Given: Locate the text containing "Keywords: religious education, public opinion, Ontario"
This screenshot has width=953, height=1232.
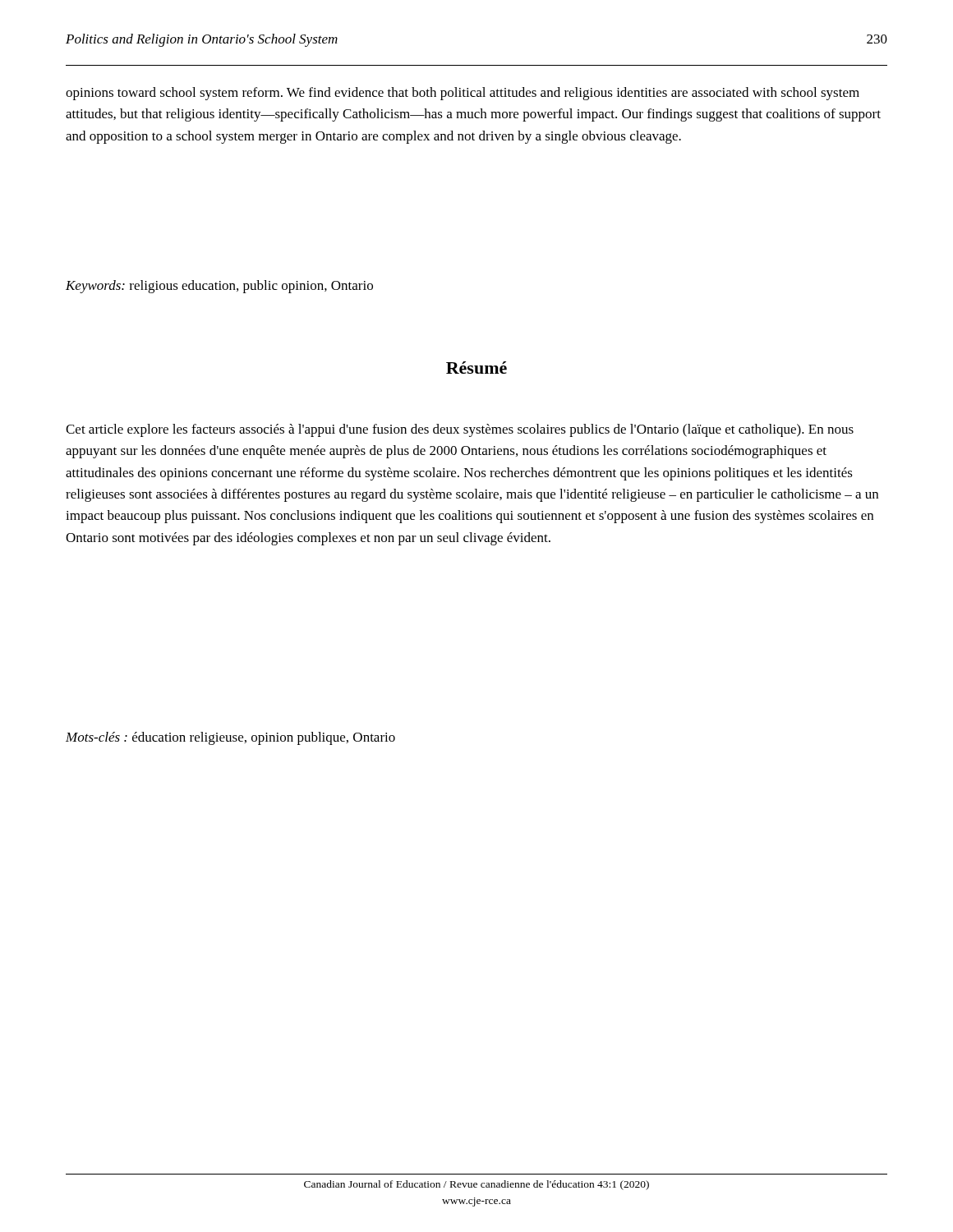Looking at the screenshot, I should click(x=220, y=285).
